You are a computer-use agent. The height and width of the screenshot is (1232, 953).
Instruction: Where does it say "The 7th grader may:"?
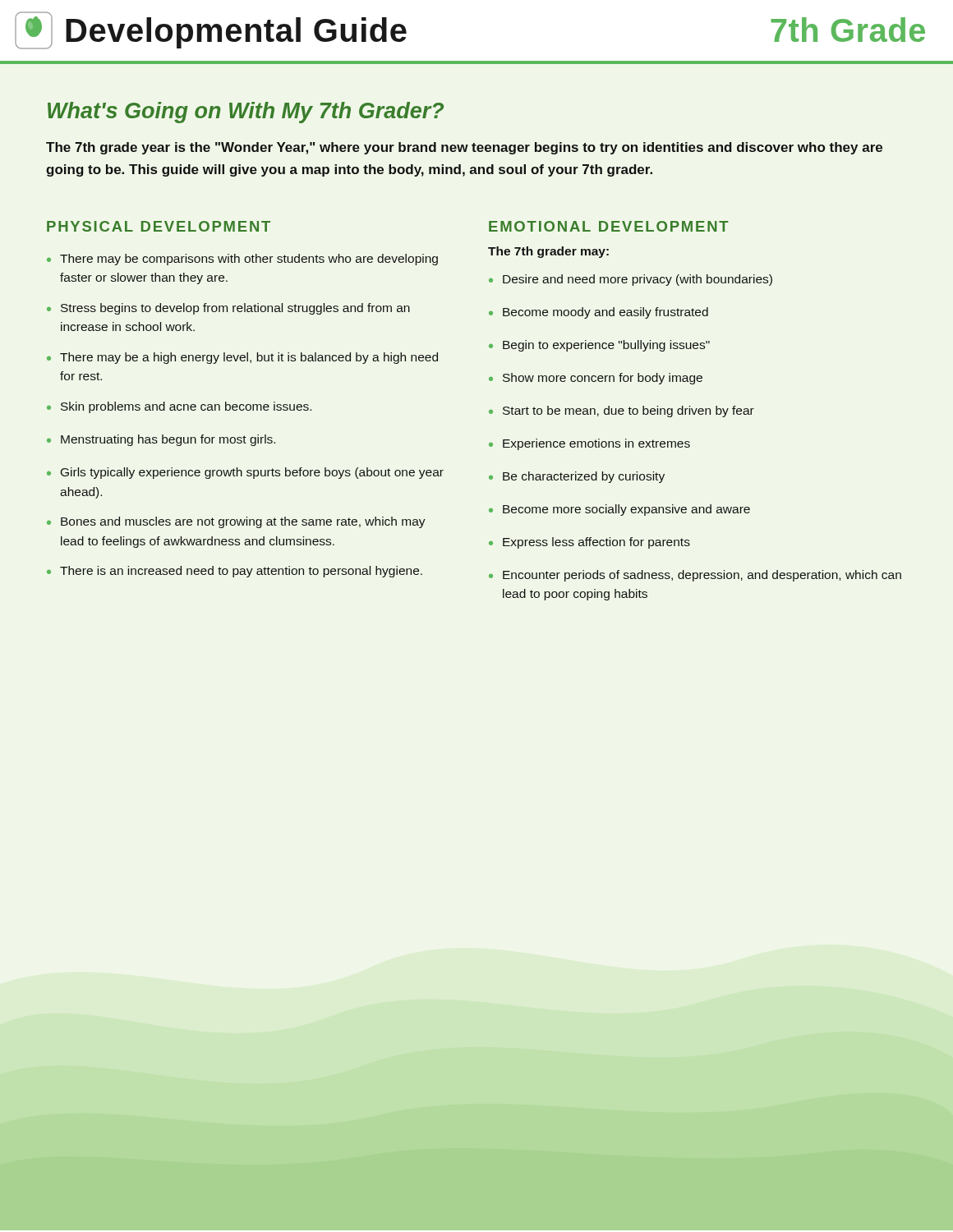point(549,251)
